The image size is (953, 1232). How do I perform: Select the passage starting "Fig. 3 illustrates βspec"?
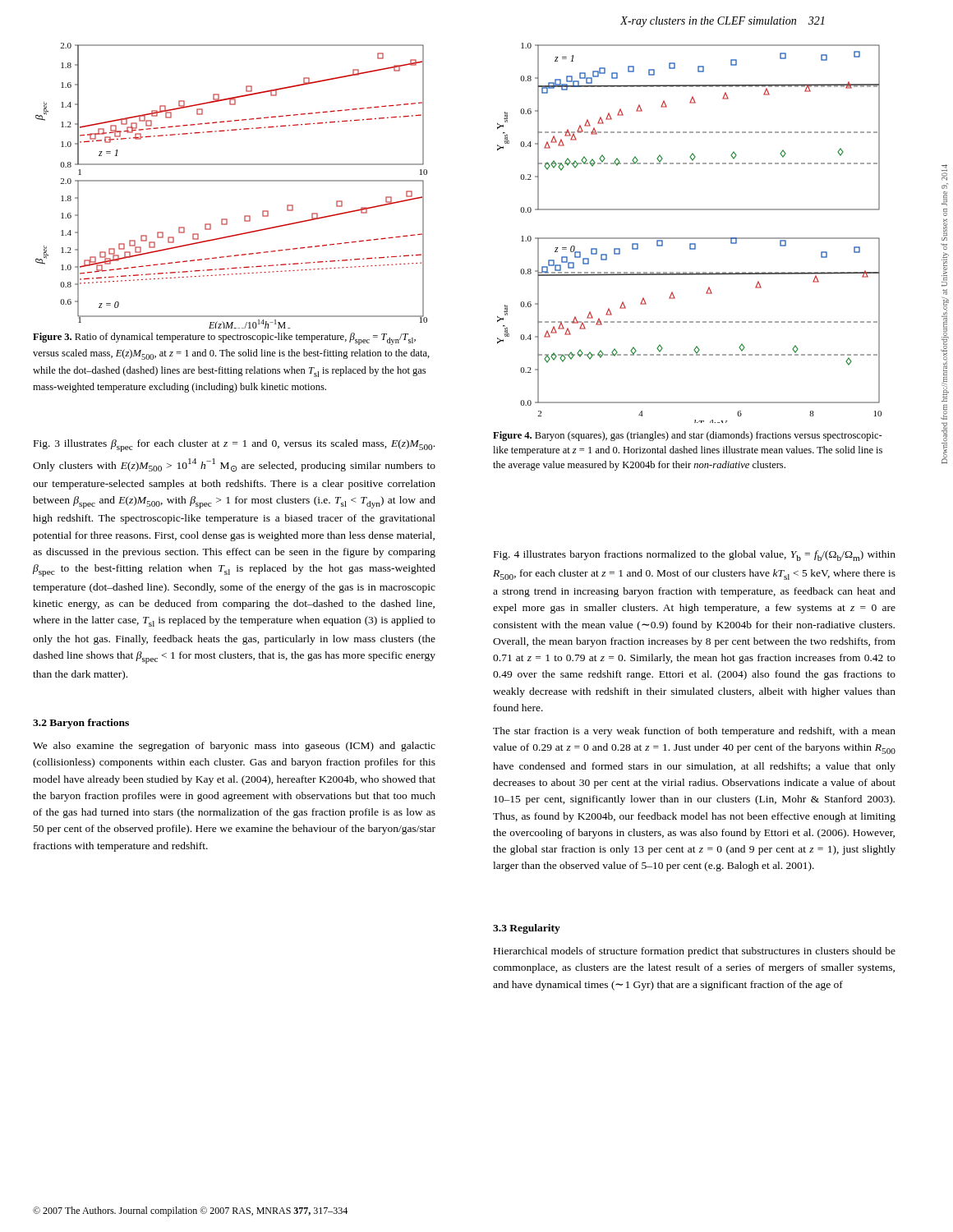[x=234, y=559]
